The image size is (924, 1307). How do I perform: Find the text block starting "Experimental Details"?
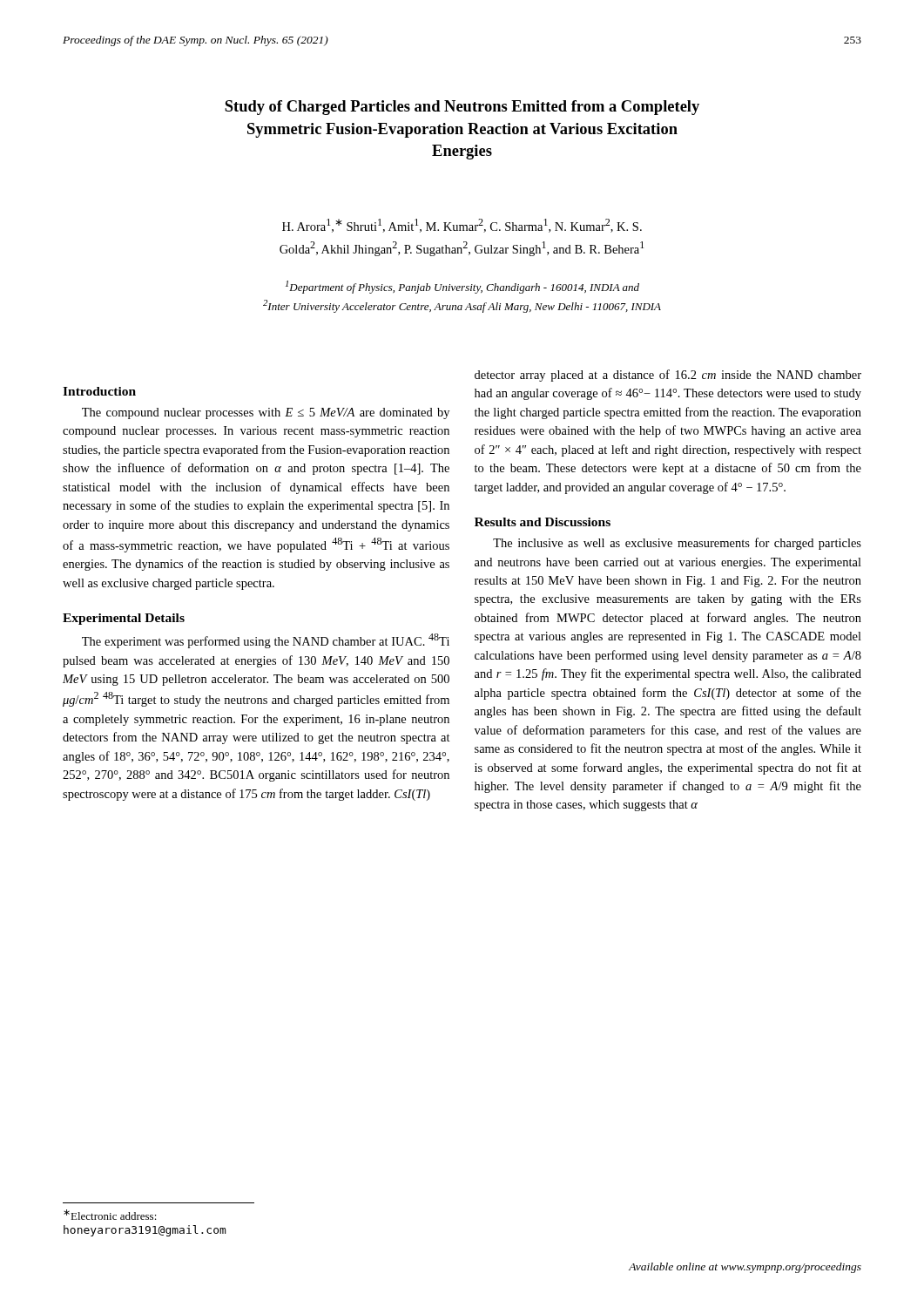[124, 618]
